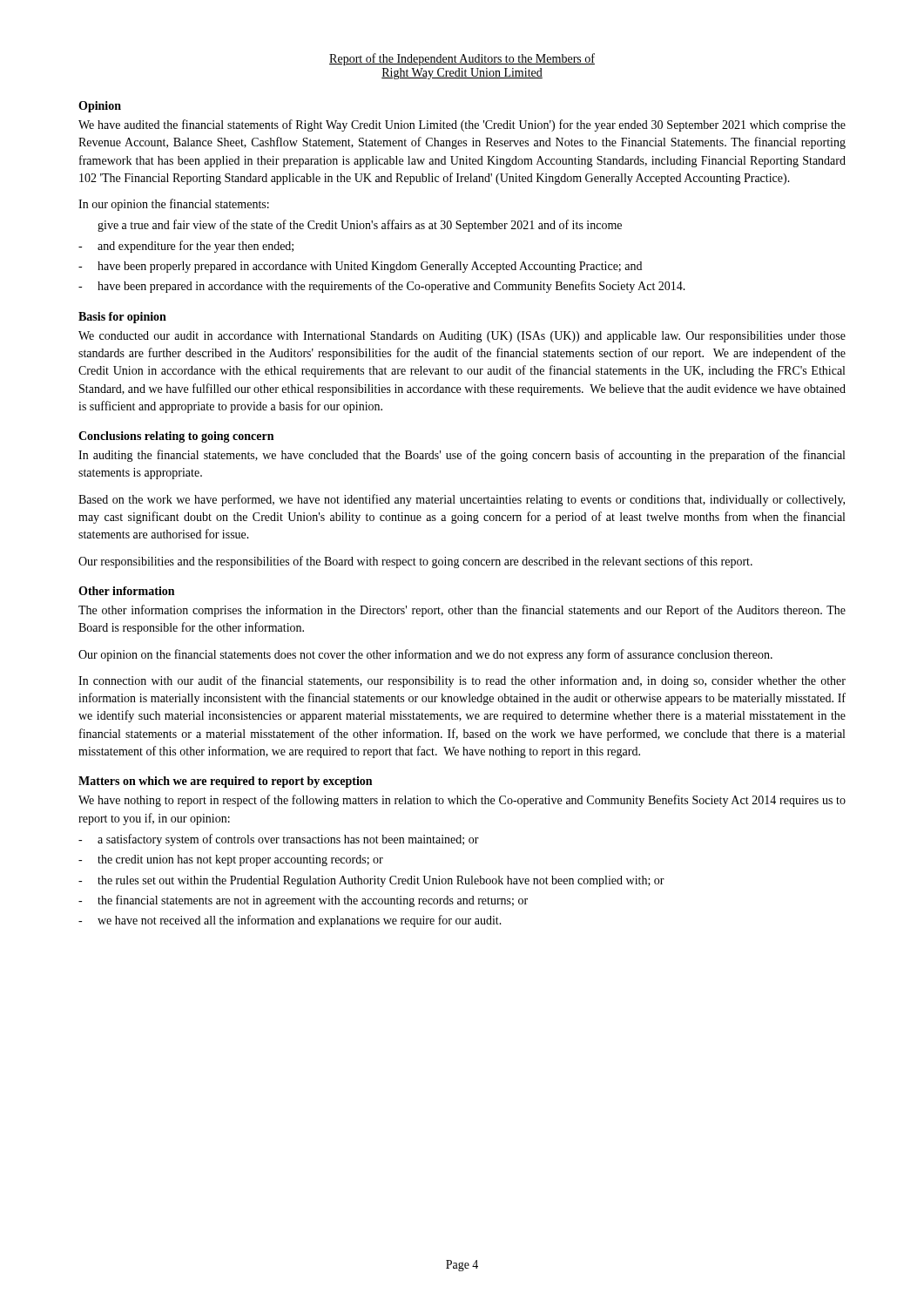Click on the text block that says "In auditing the financial statements, we have concluded"

462,464
